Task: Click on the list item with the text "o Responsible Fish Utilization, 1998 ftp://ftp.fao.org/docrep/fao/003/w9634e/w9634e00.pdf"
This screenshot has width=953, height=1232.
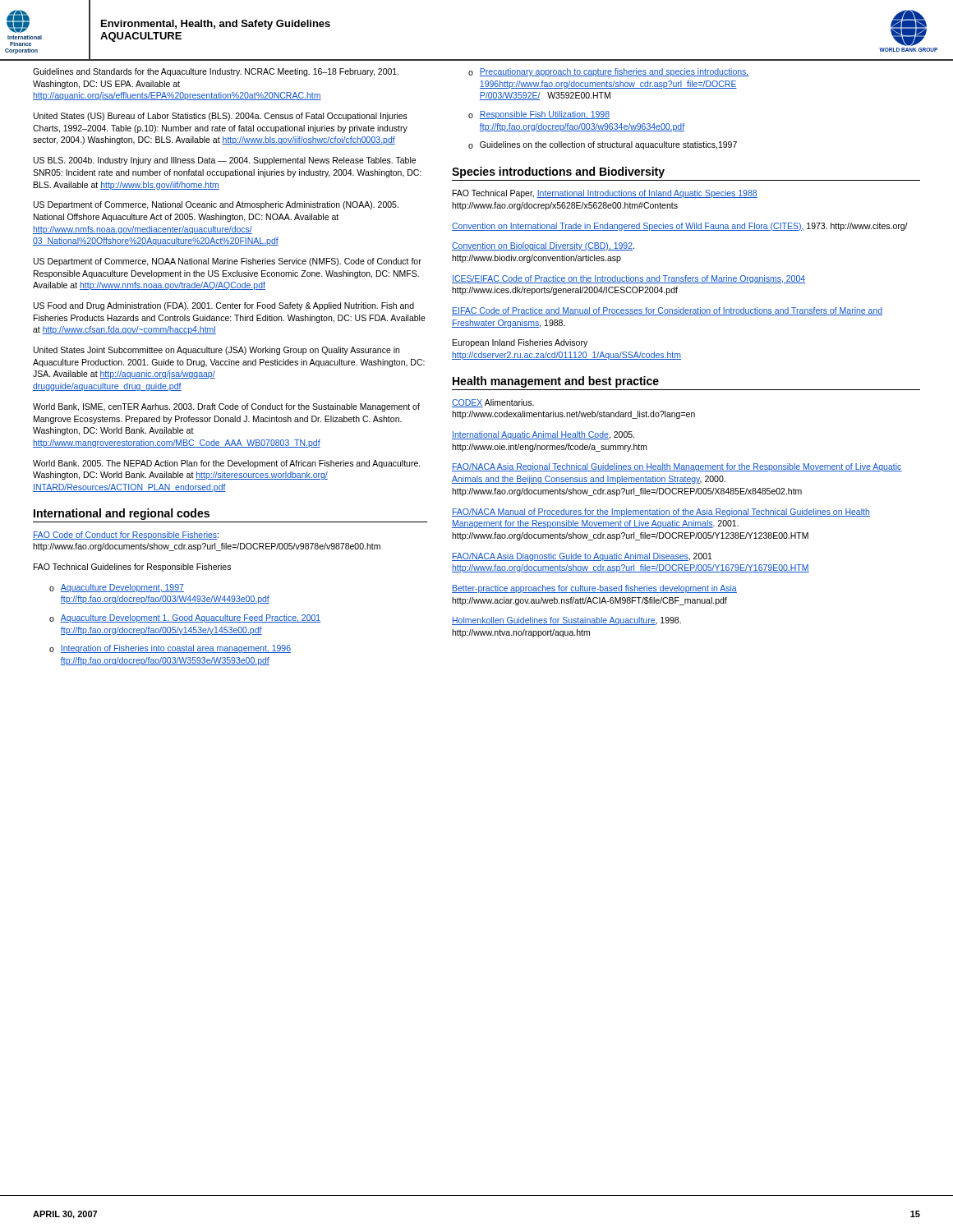Action: [576, 120]
